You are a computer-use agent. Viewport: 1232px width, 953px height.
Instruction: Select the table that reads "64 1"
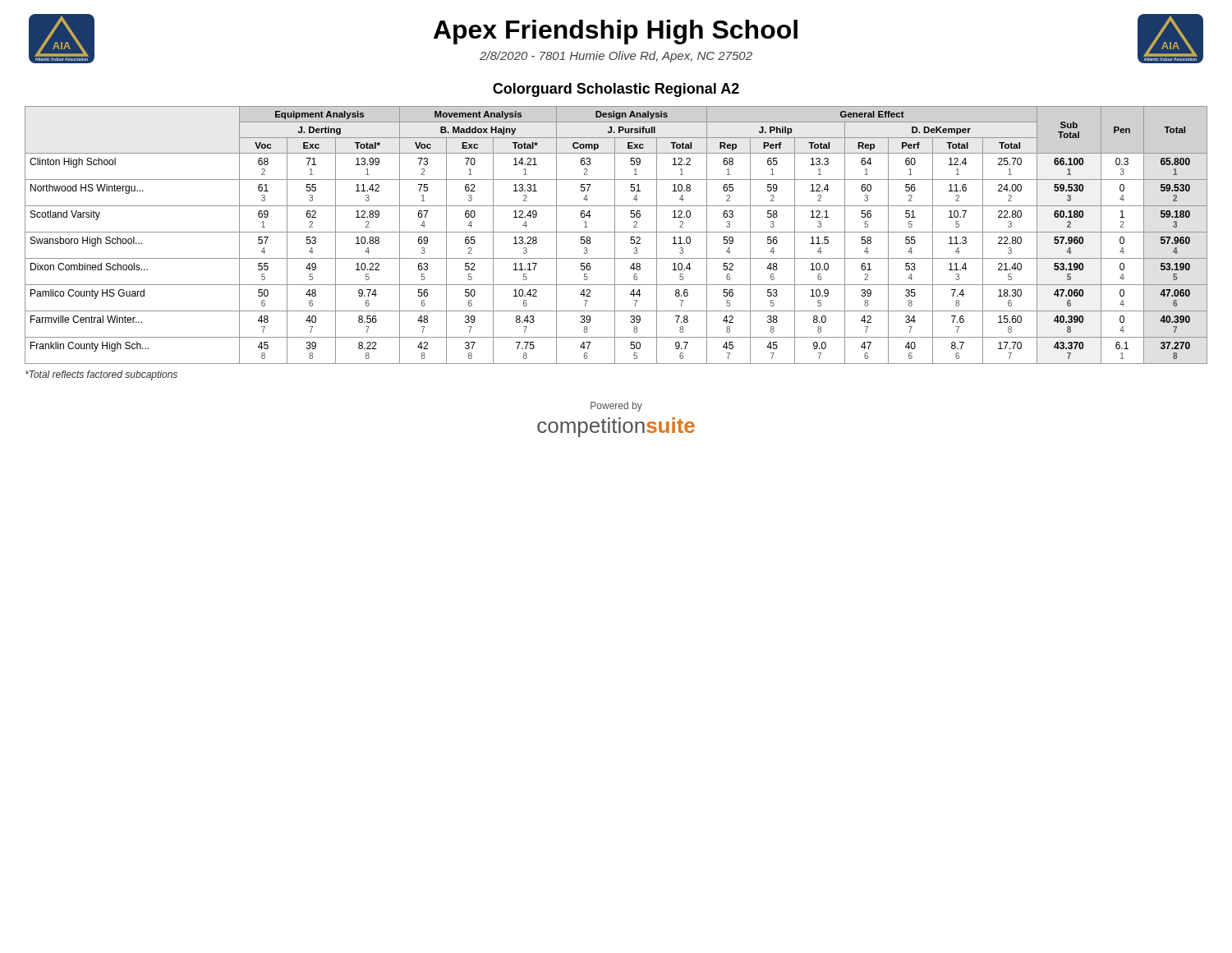point(616,235)
